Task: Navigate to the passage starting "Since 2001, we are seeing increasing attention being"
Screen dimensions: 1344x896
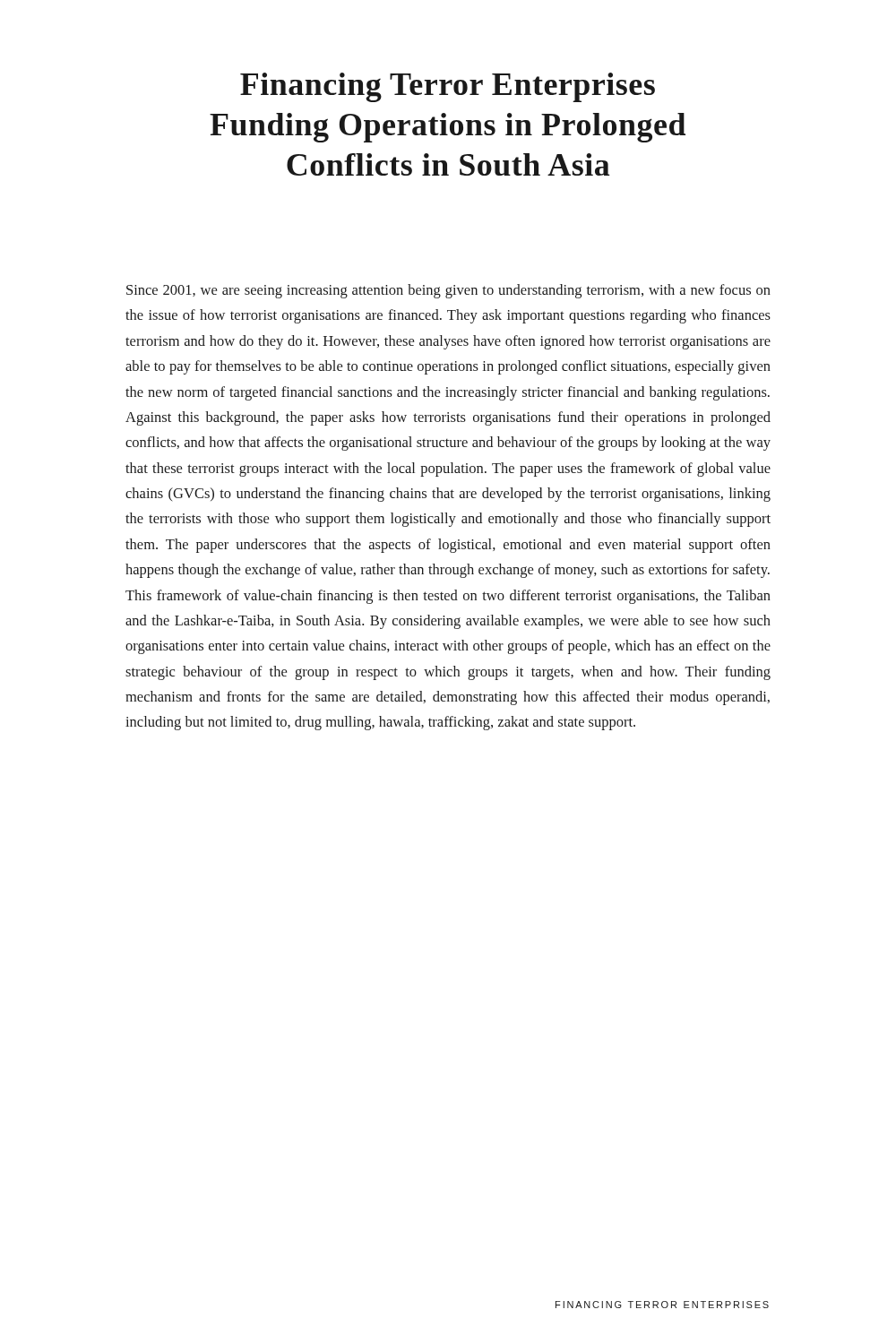Action: pos(448,507)
